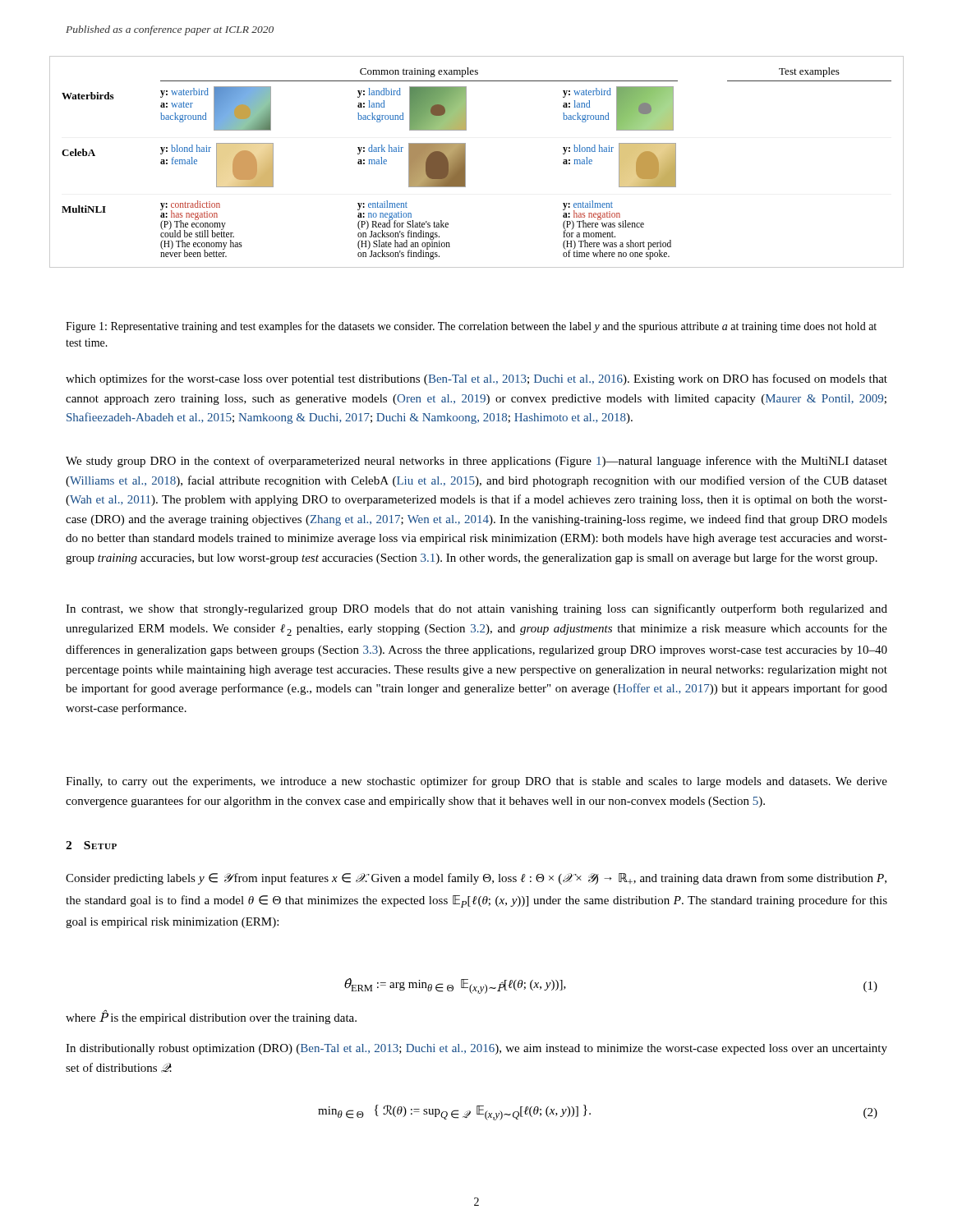Viewport: 953px width, 1232px height.
Task: Find the illustration
Action: pyautogui.click(x=476, y=162)
